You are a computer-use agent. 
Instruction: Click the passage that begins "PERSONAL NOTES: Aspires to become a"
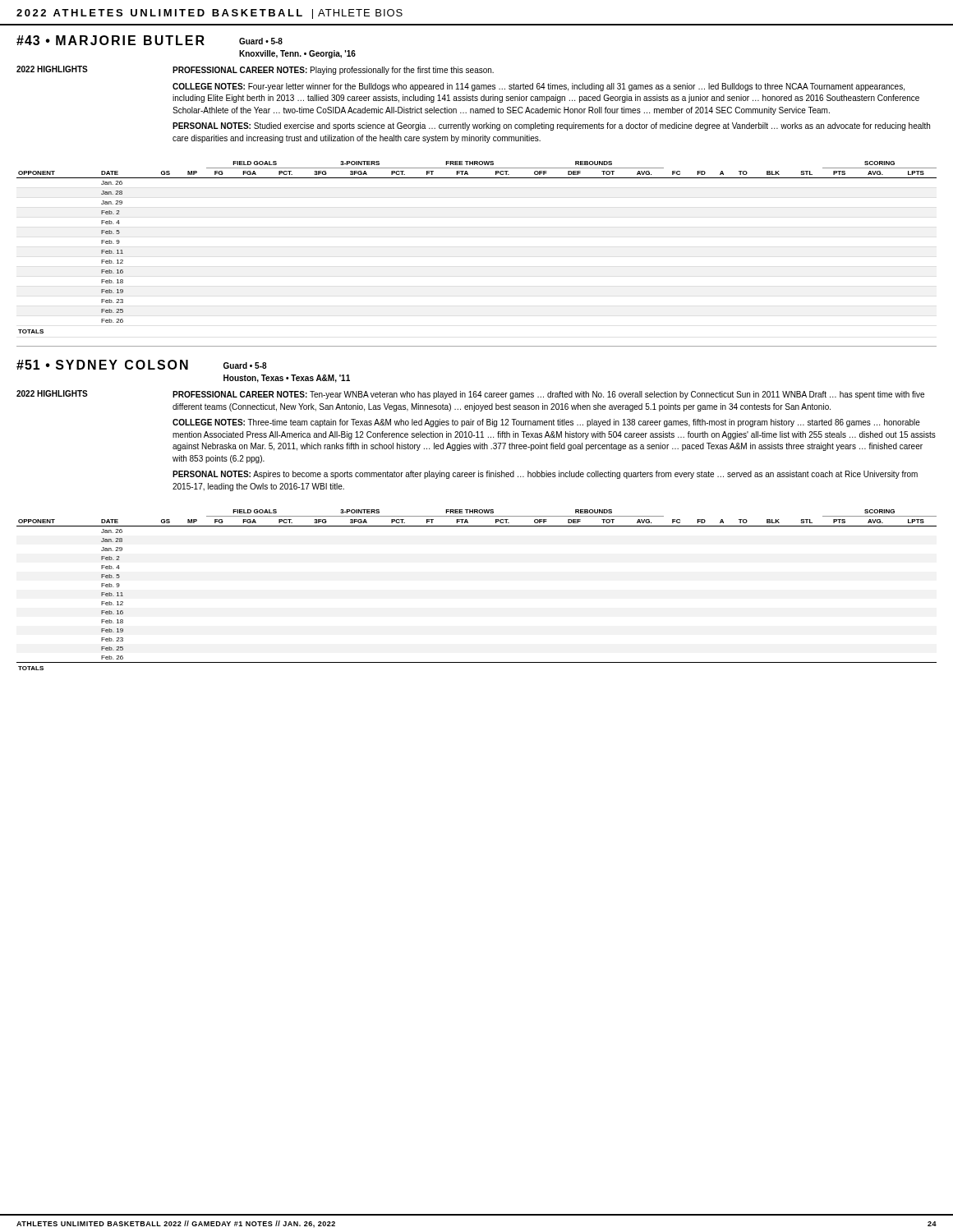[x=545, y=480]
